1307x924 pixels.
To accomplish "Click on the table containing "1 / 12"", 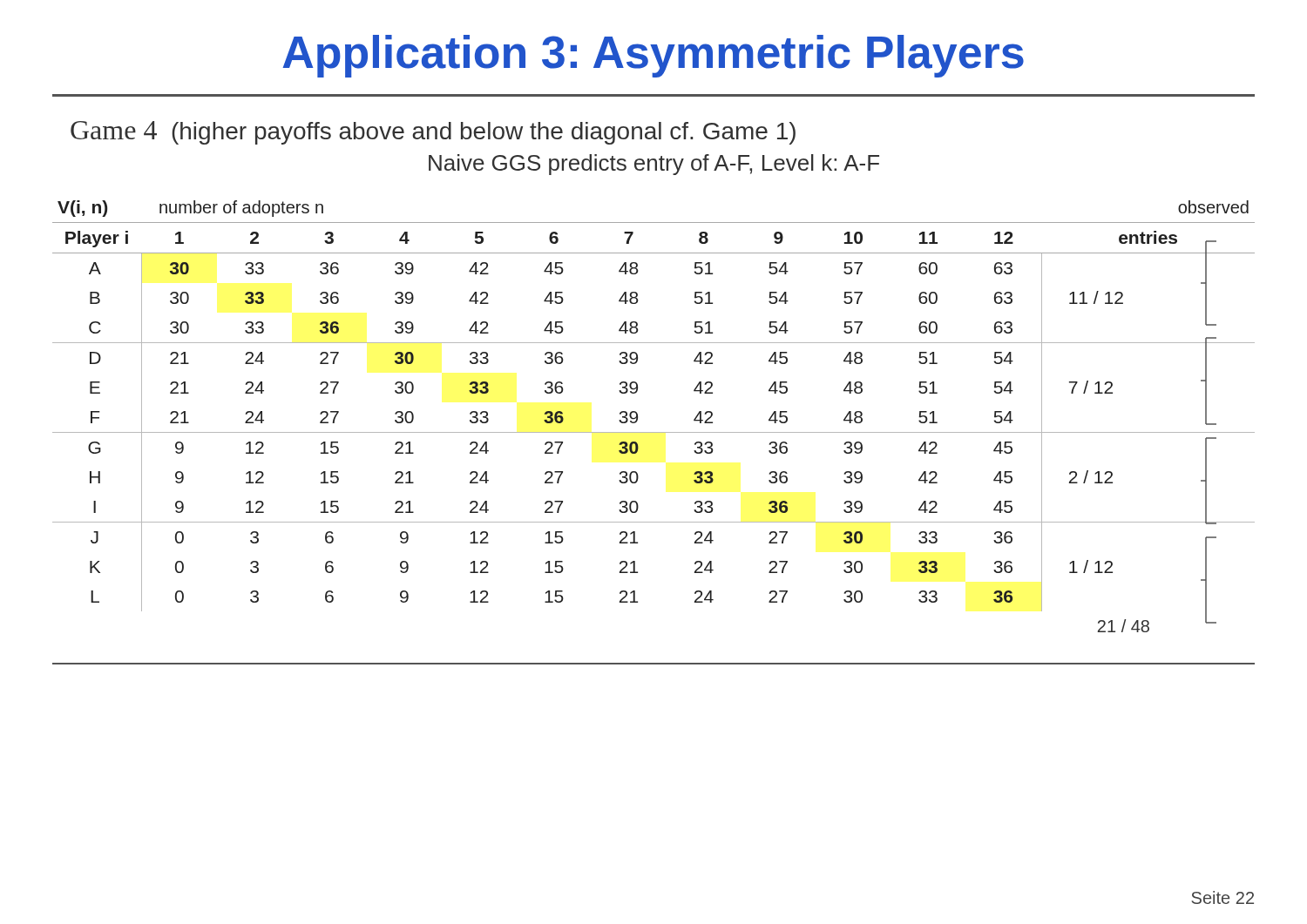I will point(654,402).
